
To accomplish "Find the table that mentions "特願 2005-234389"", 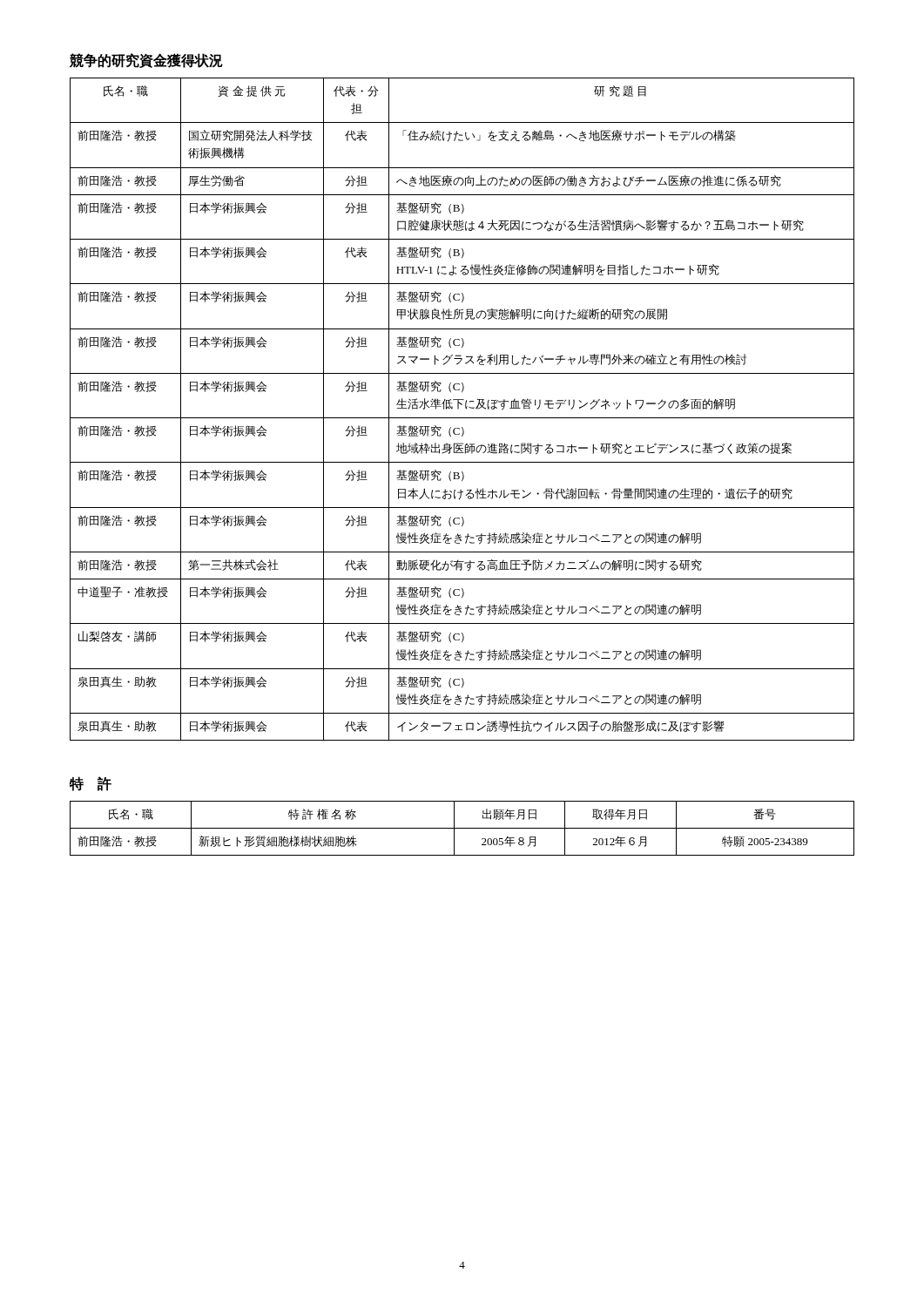I will [x=462, y=828].
